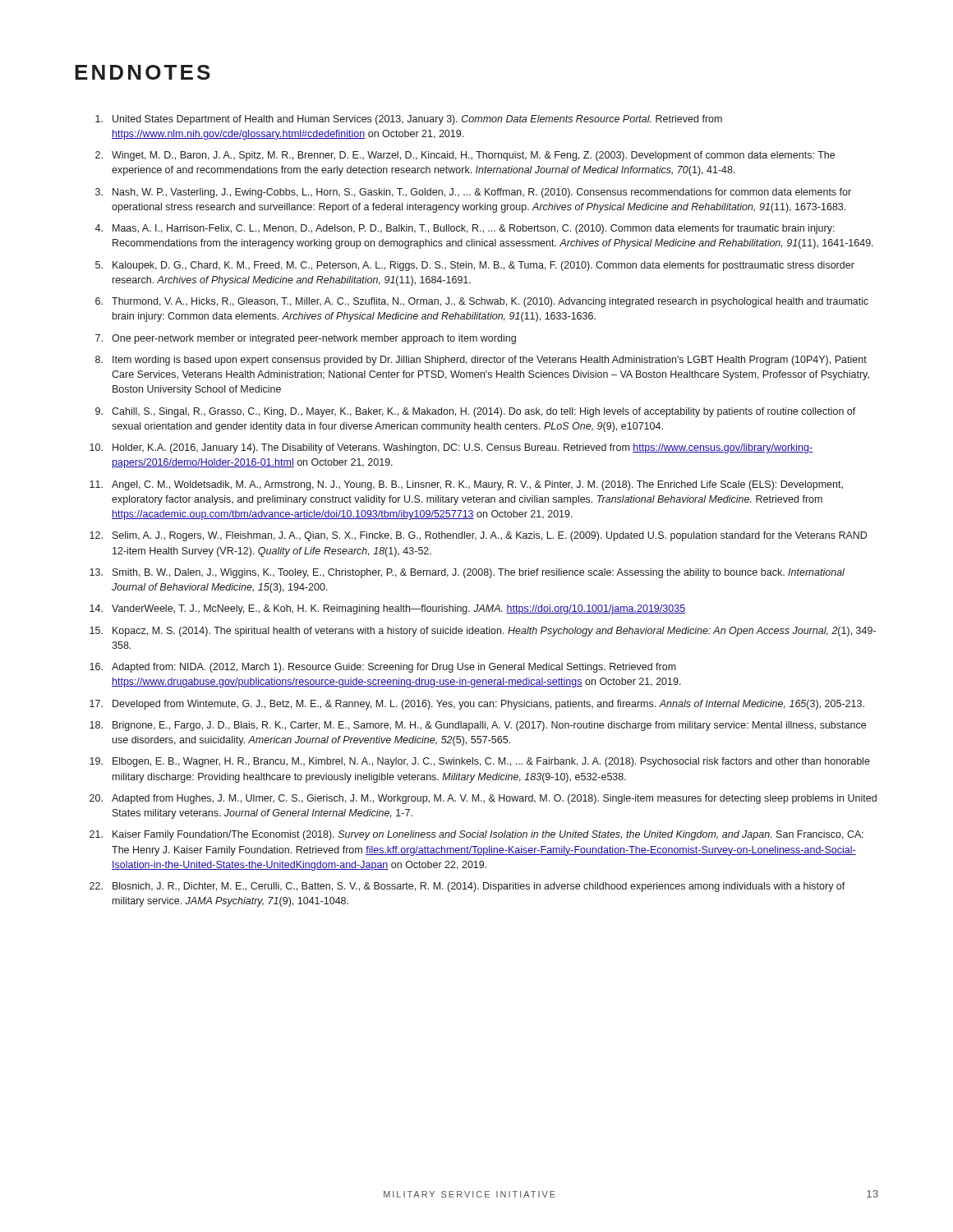Image resolution: width=953 pixels, height=1232 pixels.
Task: Find the list item with the text "12. Selim, A. J., Rogers, W., Fleishman, J."
Action: 476,543
